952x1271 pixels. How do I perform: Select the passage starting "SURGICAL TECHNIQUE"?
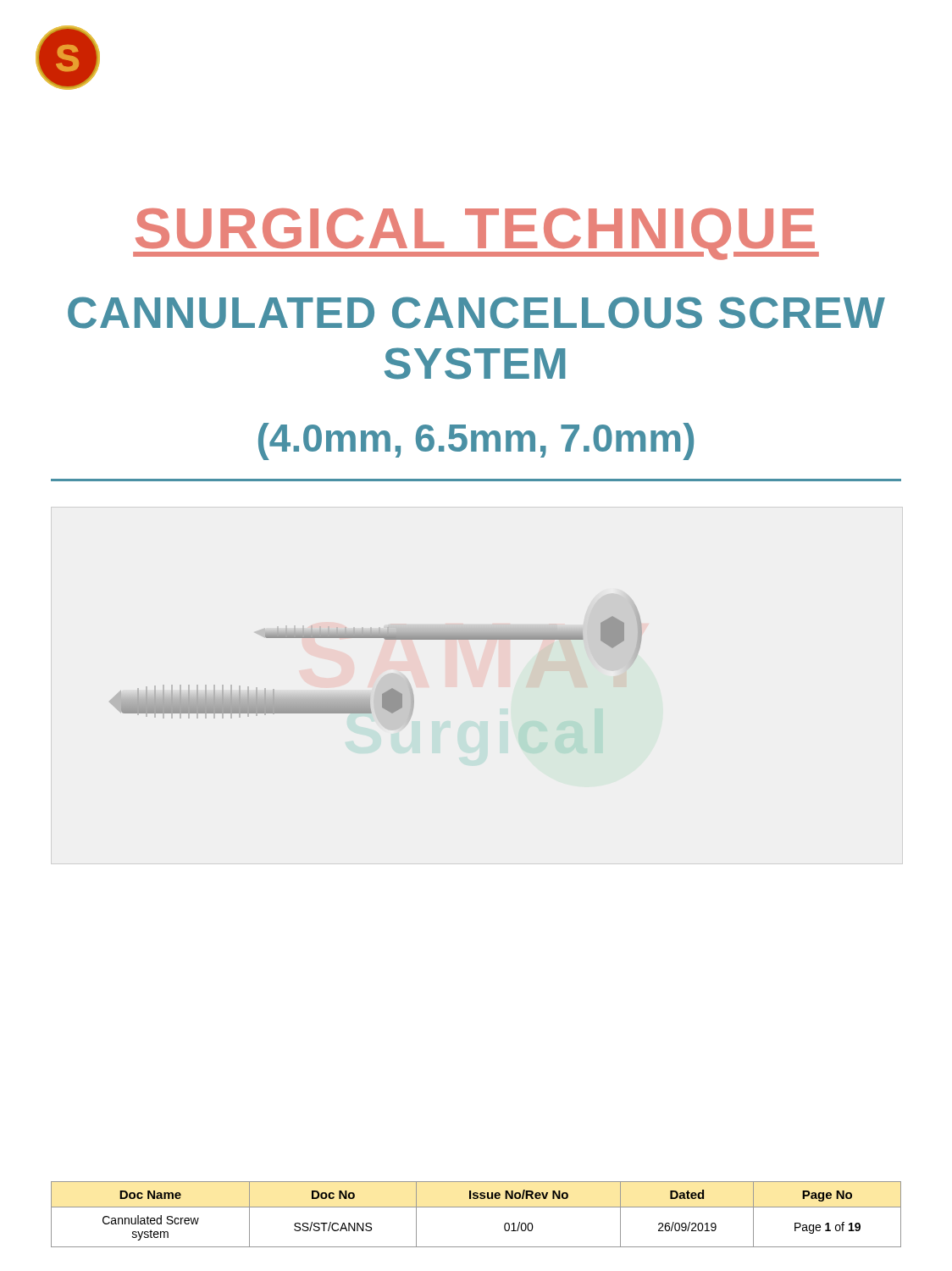pos(476,228)
